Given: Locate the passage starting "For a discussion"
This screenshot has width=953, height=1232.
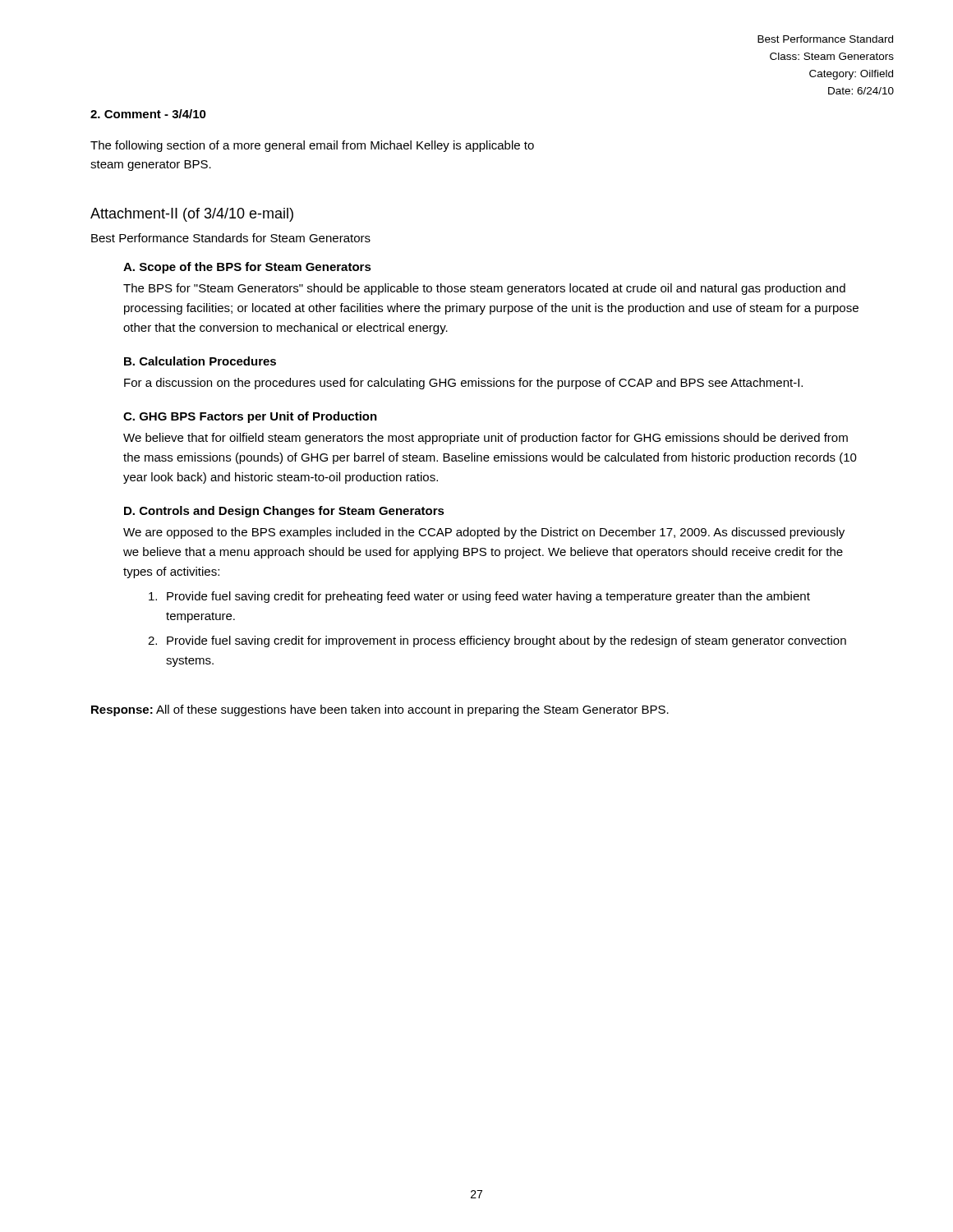Looking at the screenshot, I should [464, 382].
